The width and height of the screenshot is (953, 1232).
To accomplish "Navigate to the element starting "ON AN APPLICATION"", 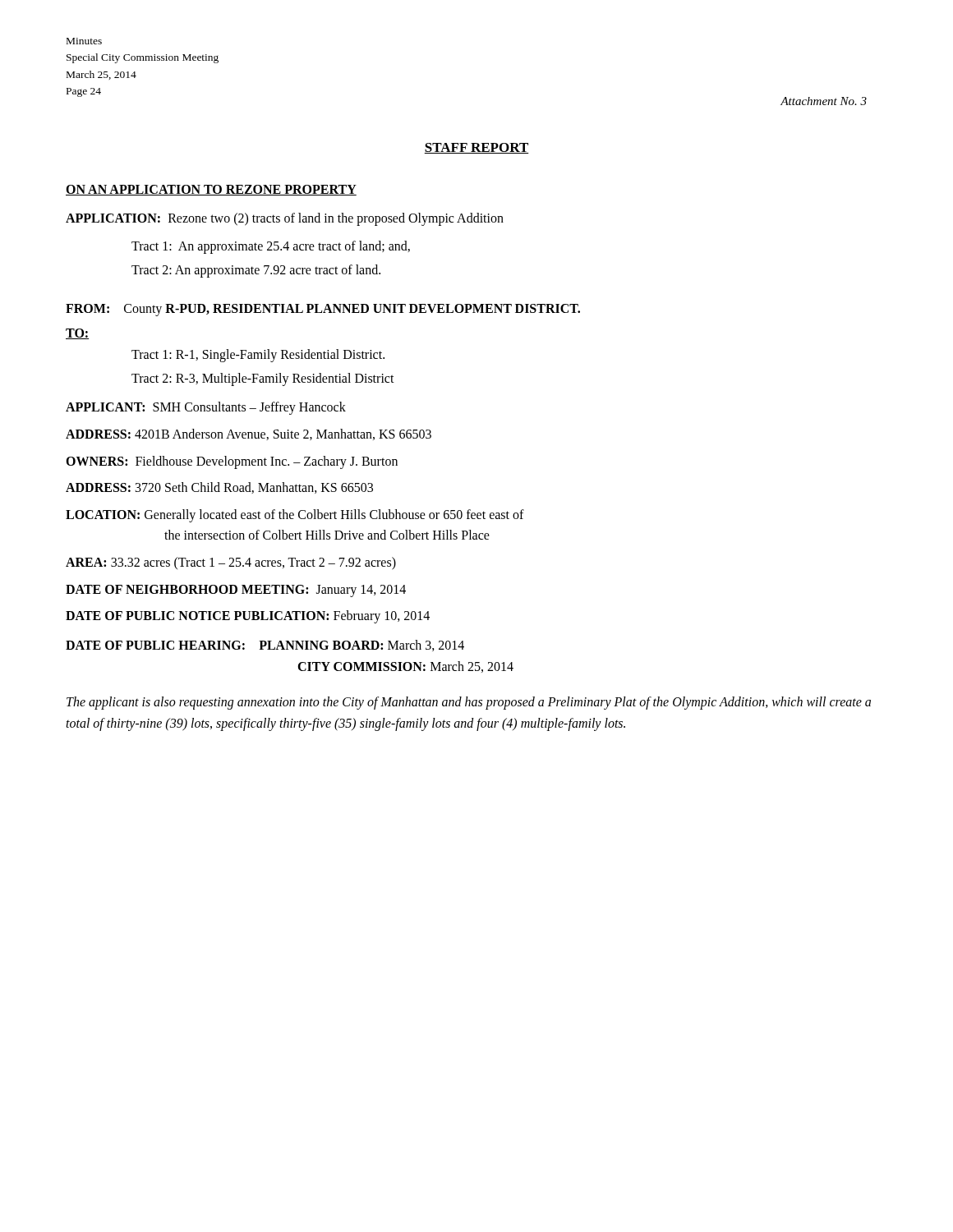I will point(211,189).
